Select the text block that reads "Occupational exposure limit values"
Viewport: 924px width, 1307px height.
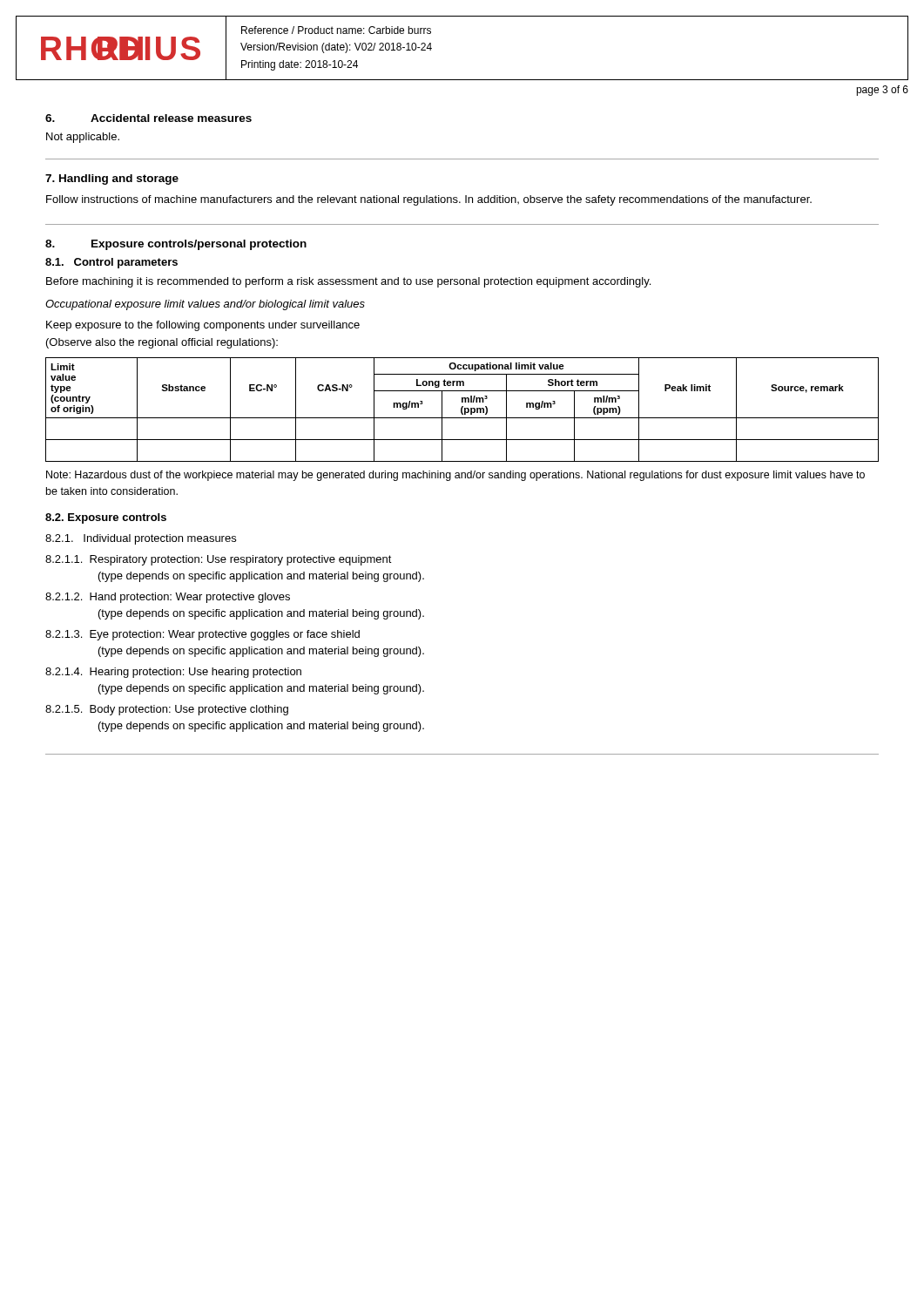click(x=205, y=304)
